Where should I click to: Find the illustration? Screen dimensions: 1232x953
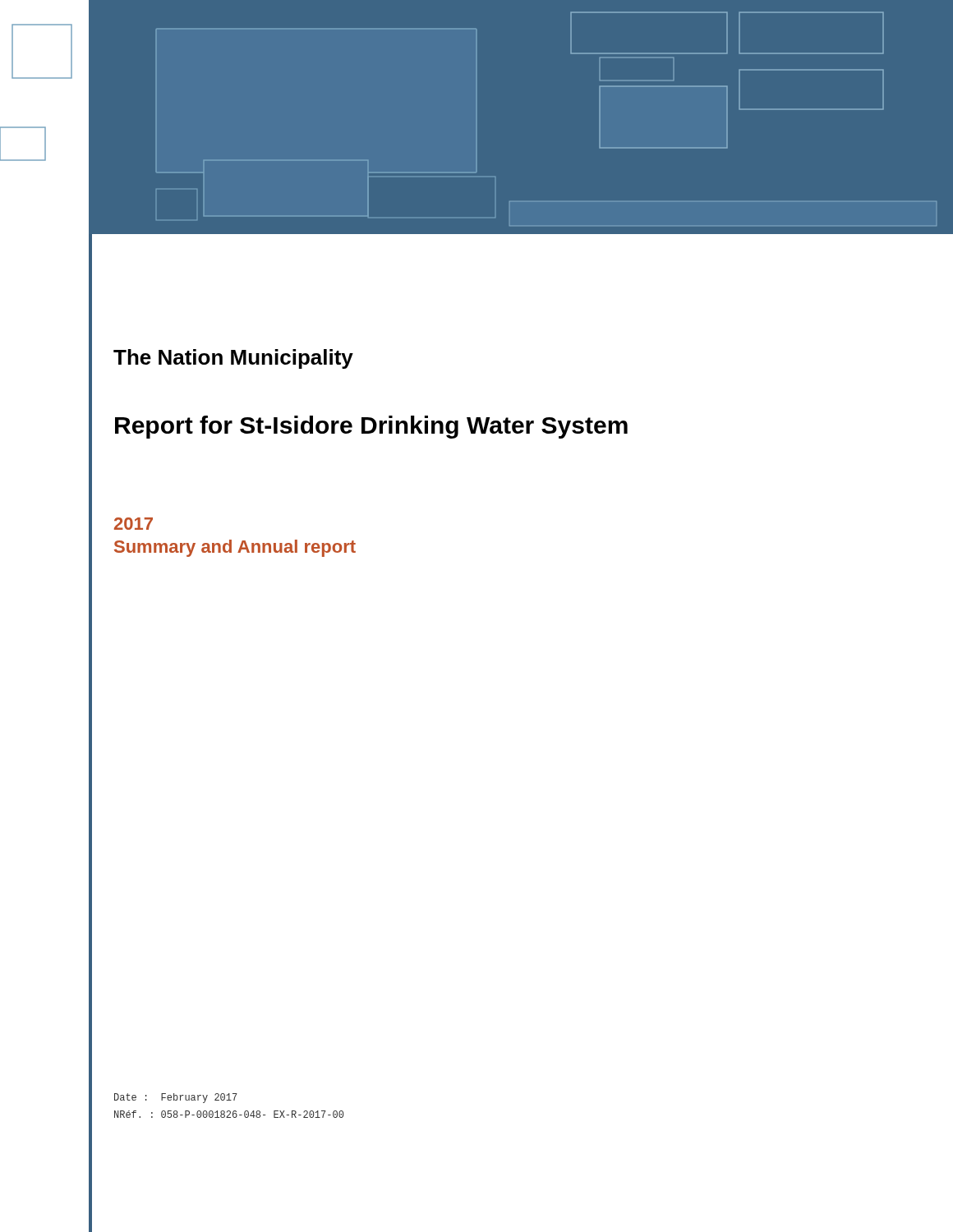click(x=476, y=119)
